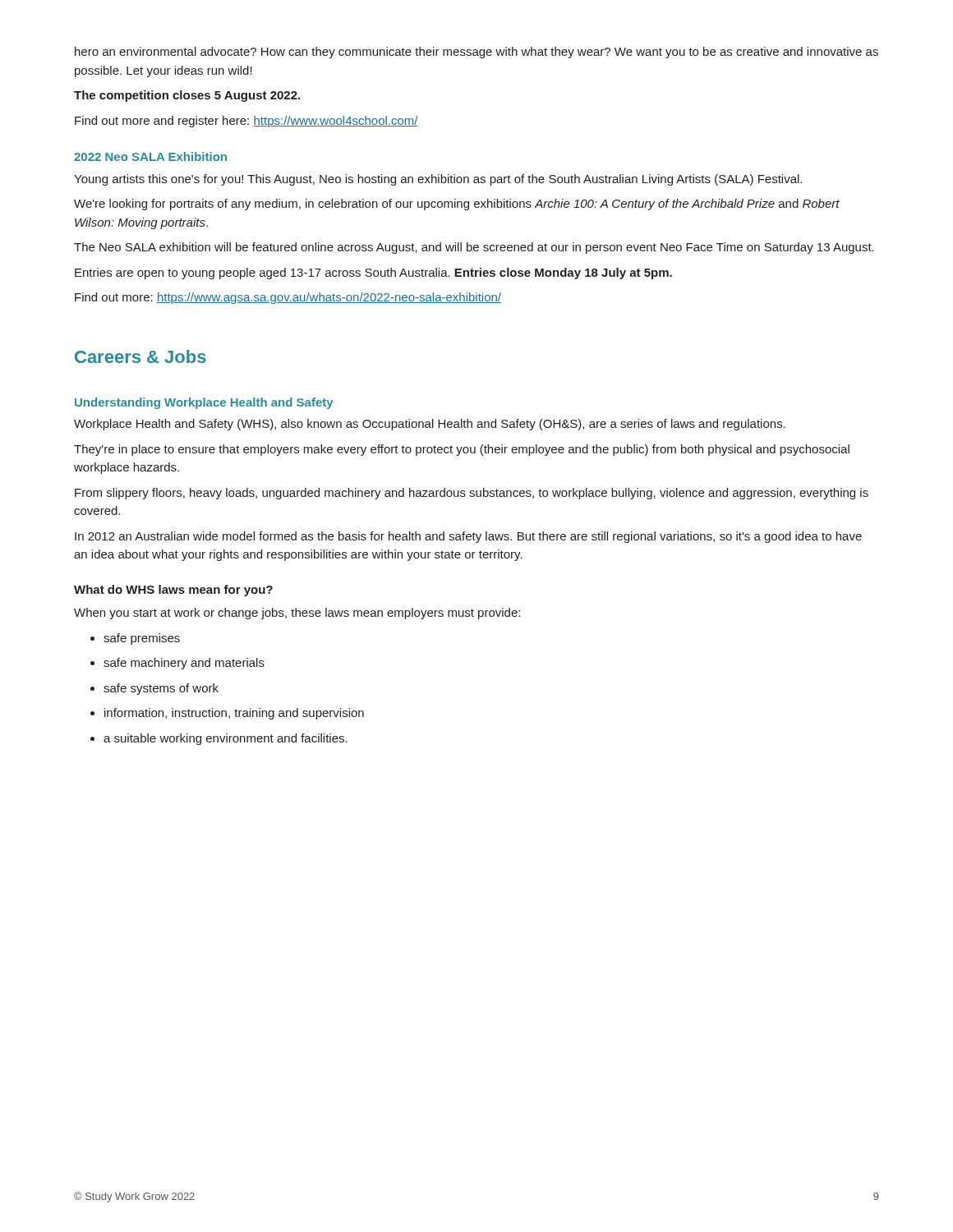Click the passage that begins "Workplace Health and Safety"
The image size is (953, 1232).
pos(476,424)
